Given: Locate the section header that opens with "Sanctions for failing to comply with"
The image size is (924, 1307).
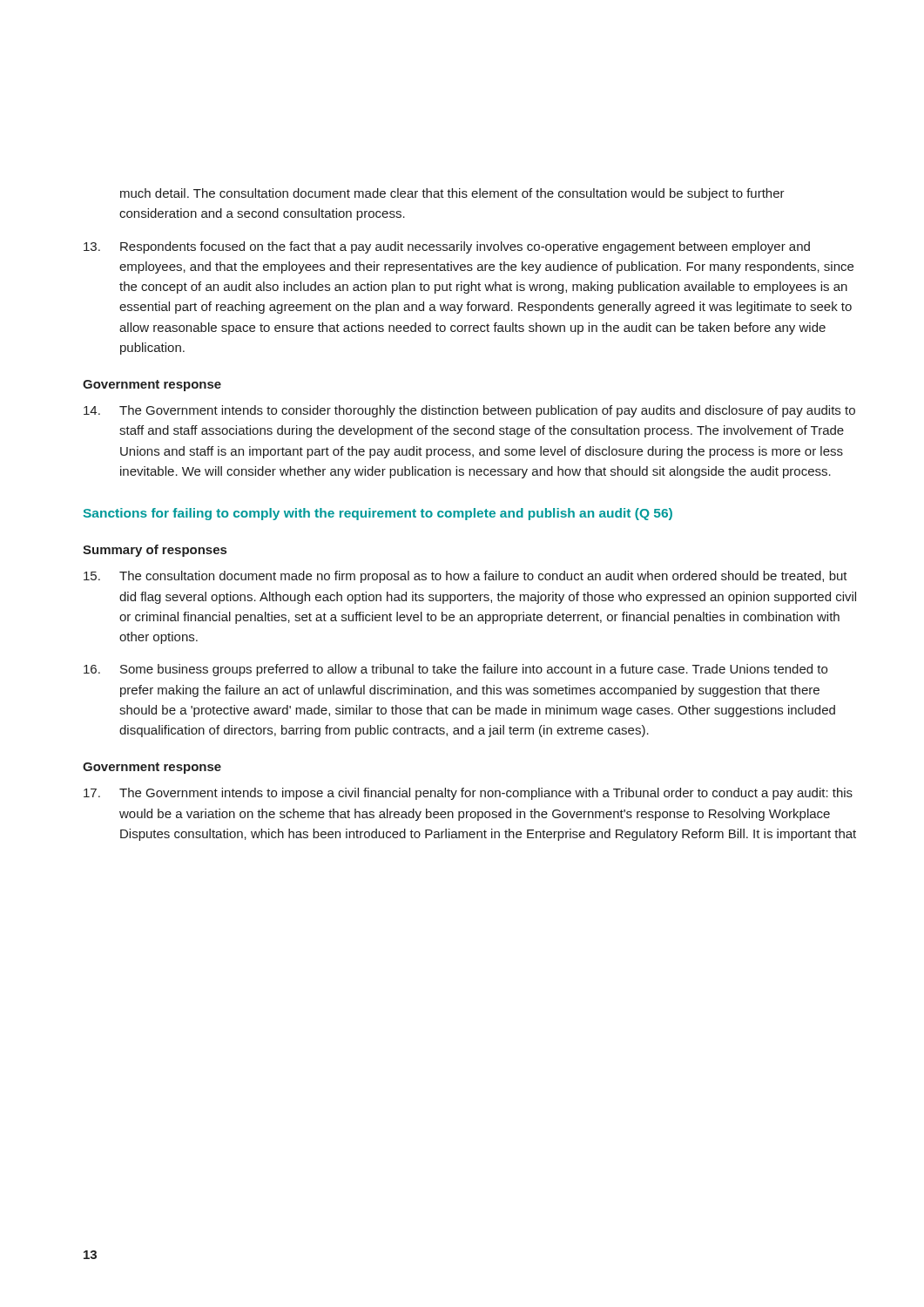Looking at the screenshot, I should point(378,513).
